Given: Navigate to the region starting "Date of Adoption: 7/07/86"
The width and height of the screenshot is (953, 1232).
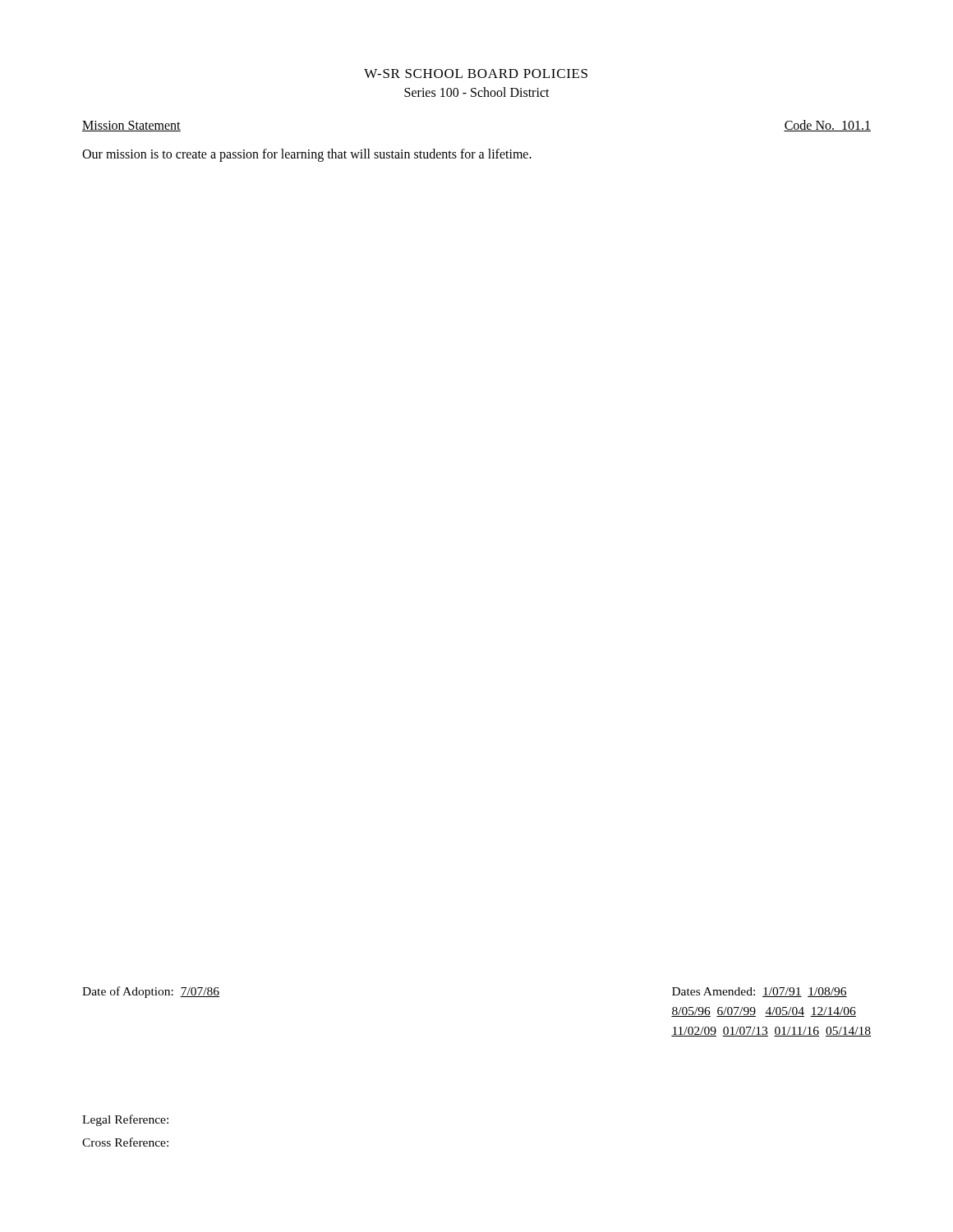Looking at the screenshot, I should pos(151,991).
